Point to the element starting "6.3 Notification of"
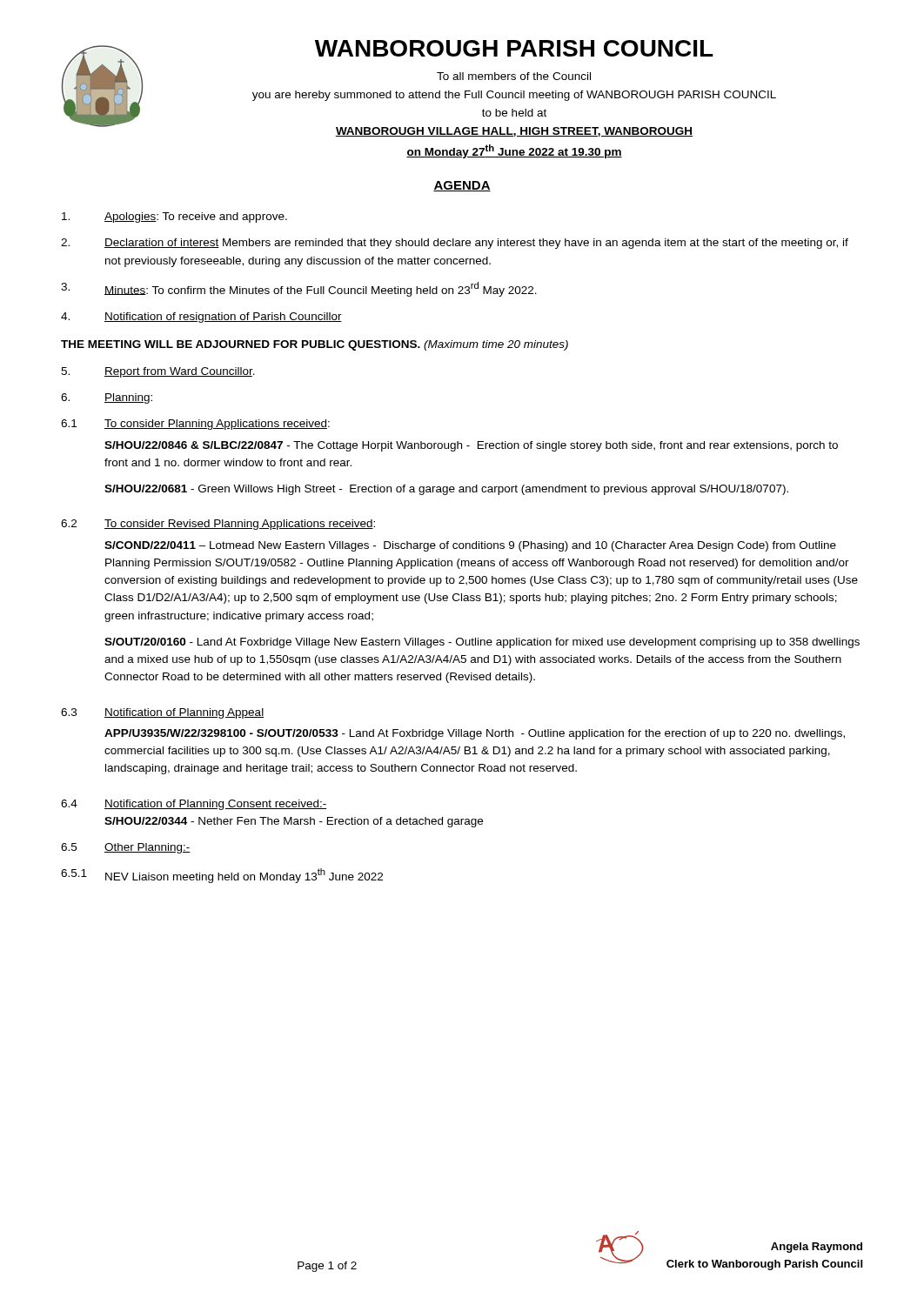Image resolution: width=924 pixels, height=1305 pixels. point(462,745)
